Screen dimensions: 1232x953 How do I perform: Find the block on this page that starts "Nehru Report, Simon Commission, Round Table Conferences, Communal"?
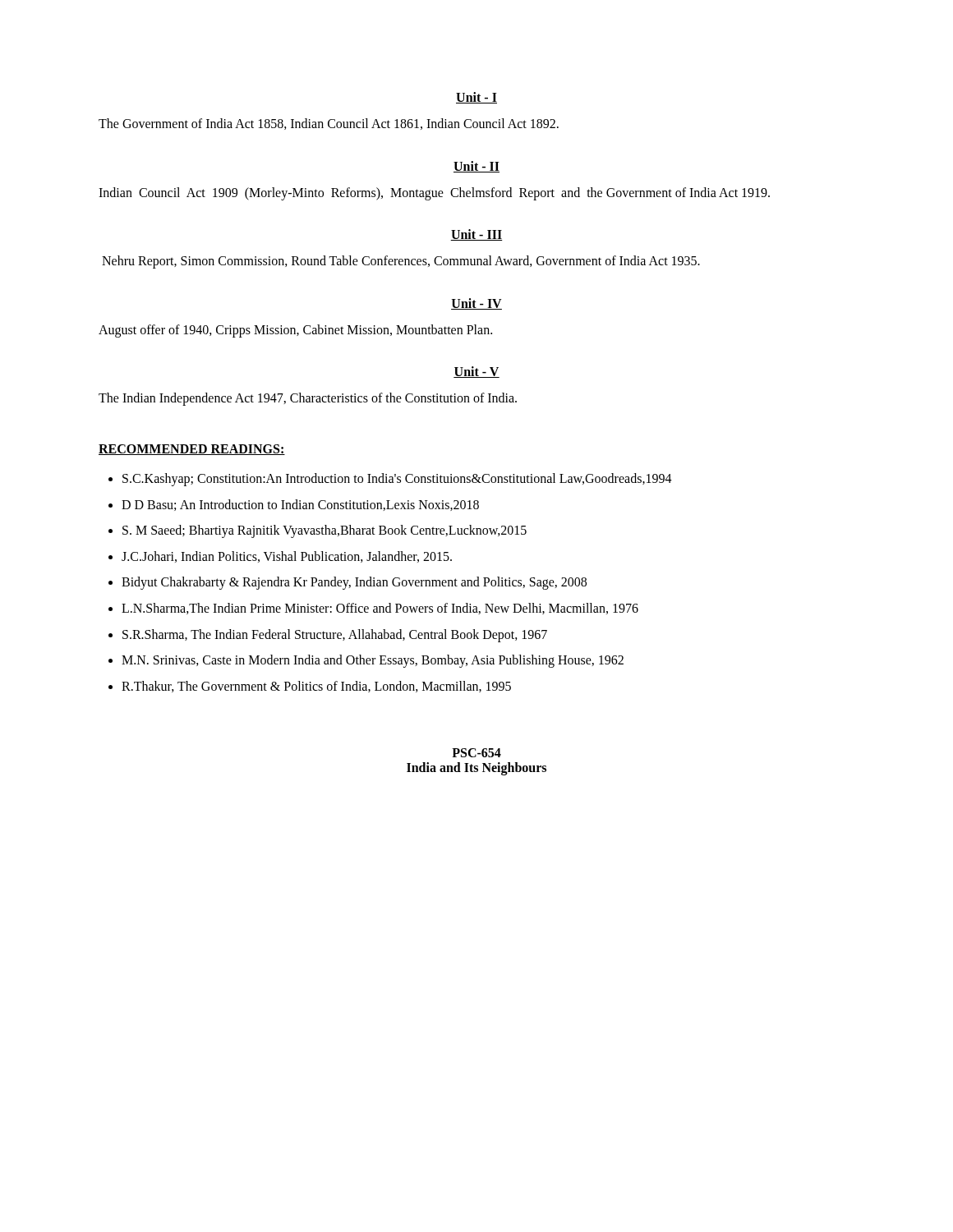click(399, 261)
